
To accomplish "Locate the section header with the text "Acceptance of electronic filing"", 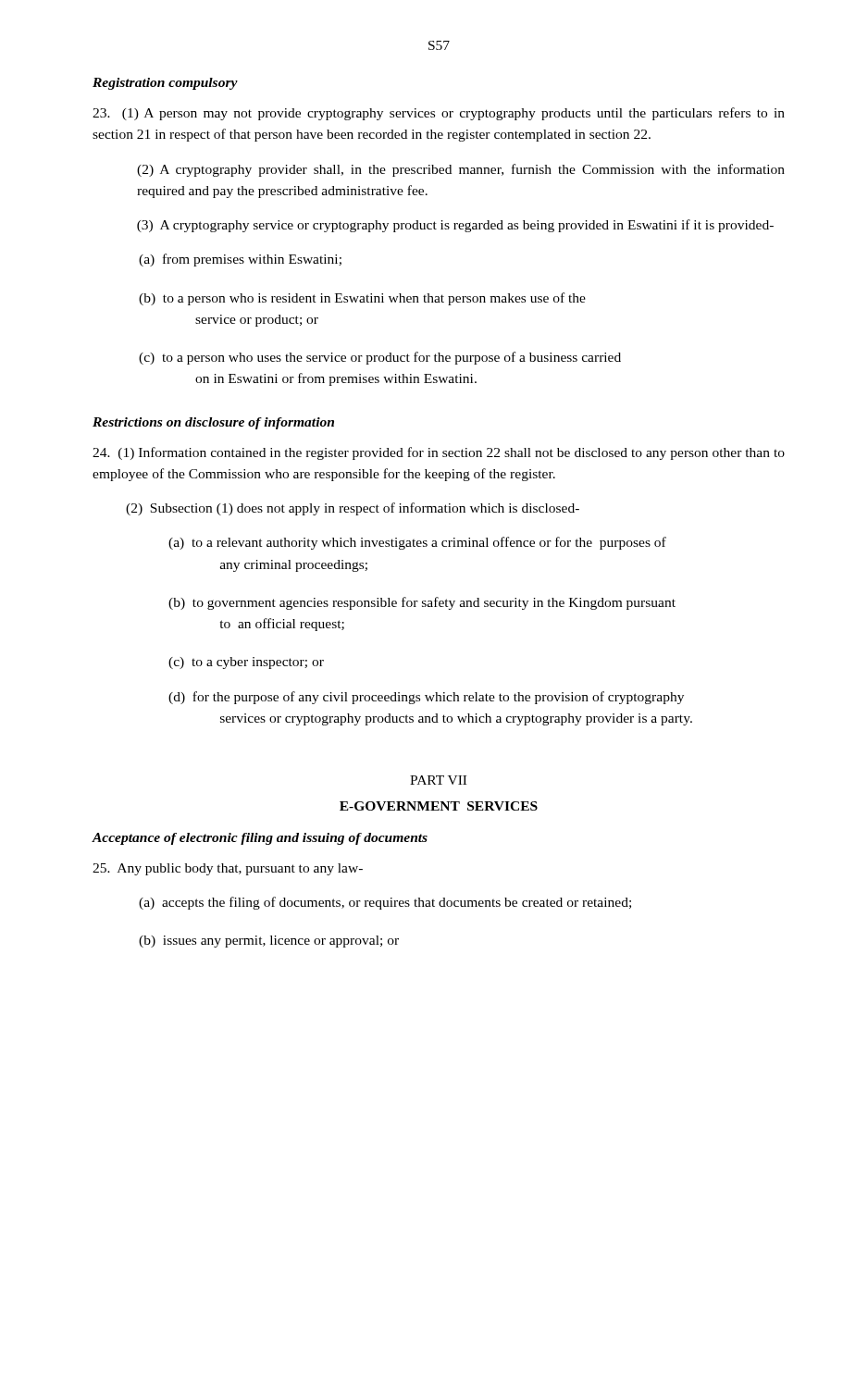I will click(x=260, y=837).
